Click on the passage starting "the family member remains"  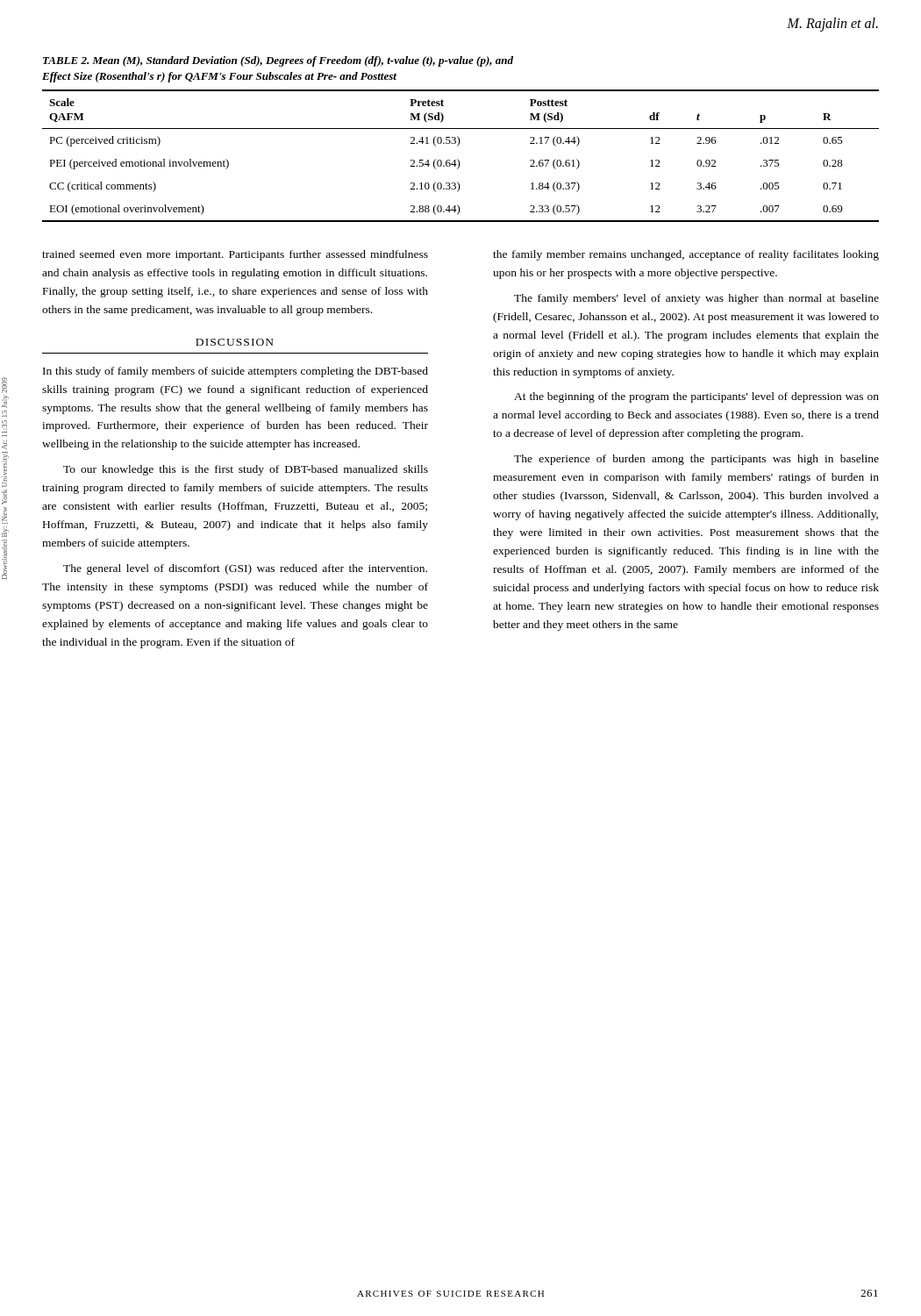[x=686, y=440]
